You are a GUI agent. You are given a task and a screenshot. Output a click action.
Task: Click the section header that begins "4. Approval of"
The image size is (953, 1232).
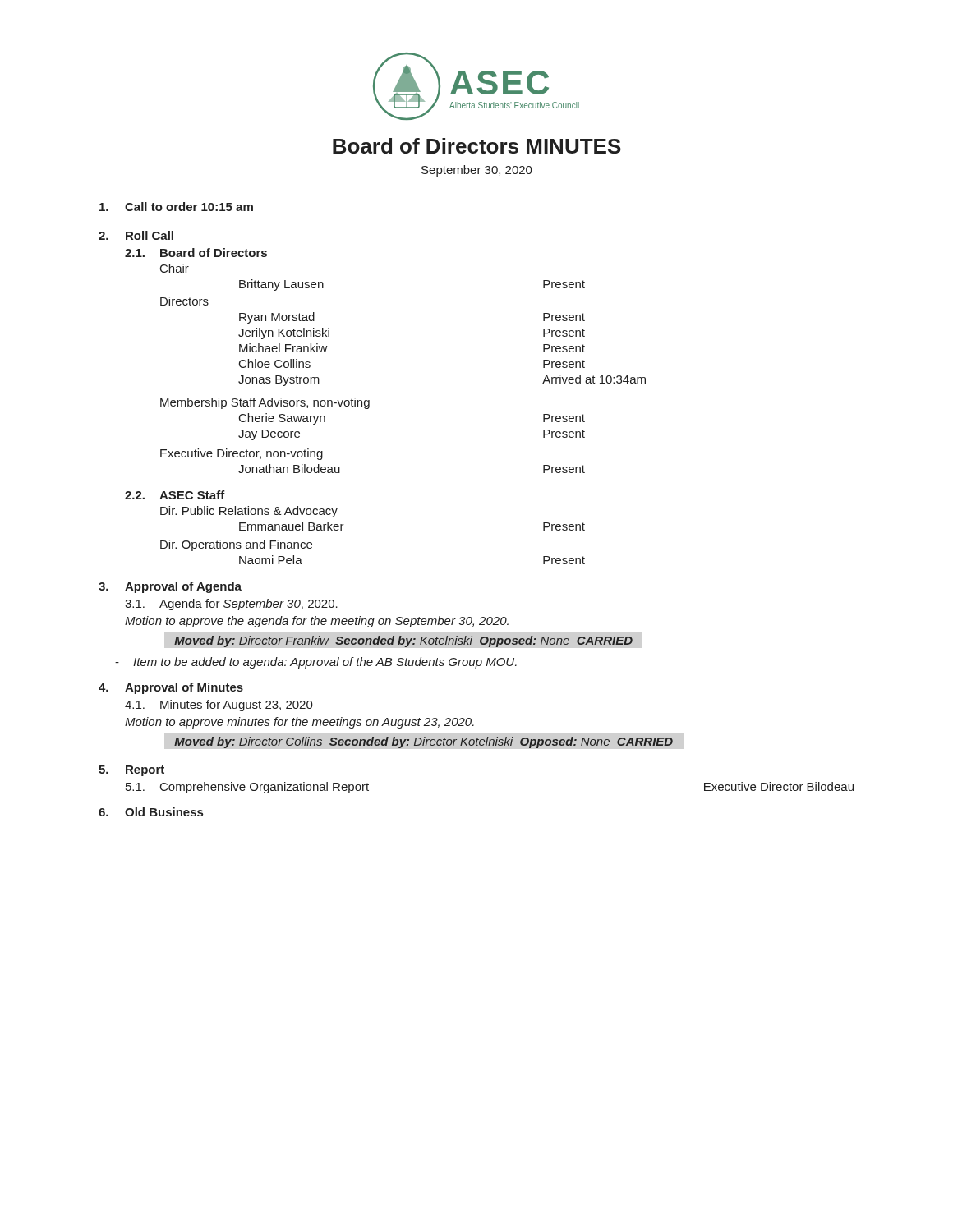pos(171,687)
